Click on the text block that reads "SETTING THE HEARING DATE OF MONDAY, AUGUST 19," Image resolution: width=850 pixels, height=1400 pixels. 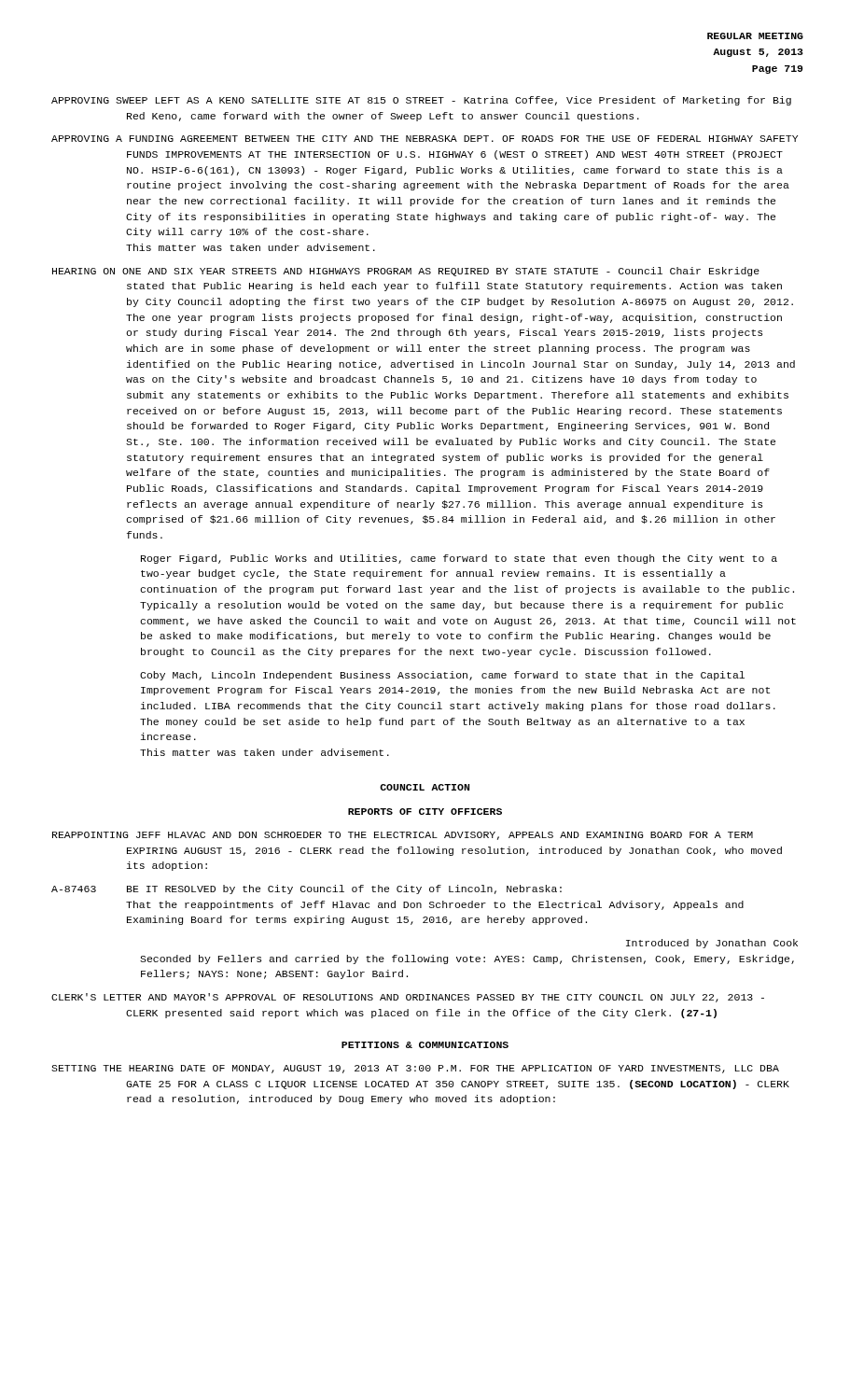(x=420, y=1084)
